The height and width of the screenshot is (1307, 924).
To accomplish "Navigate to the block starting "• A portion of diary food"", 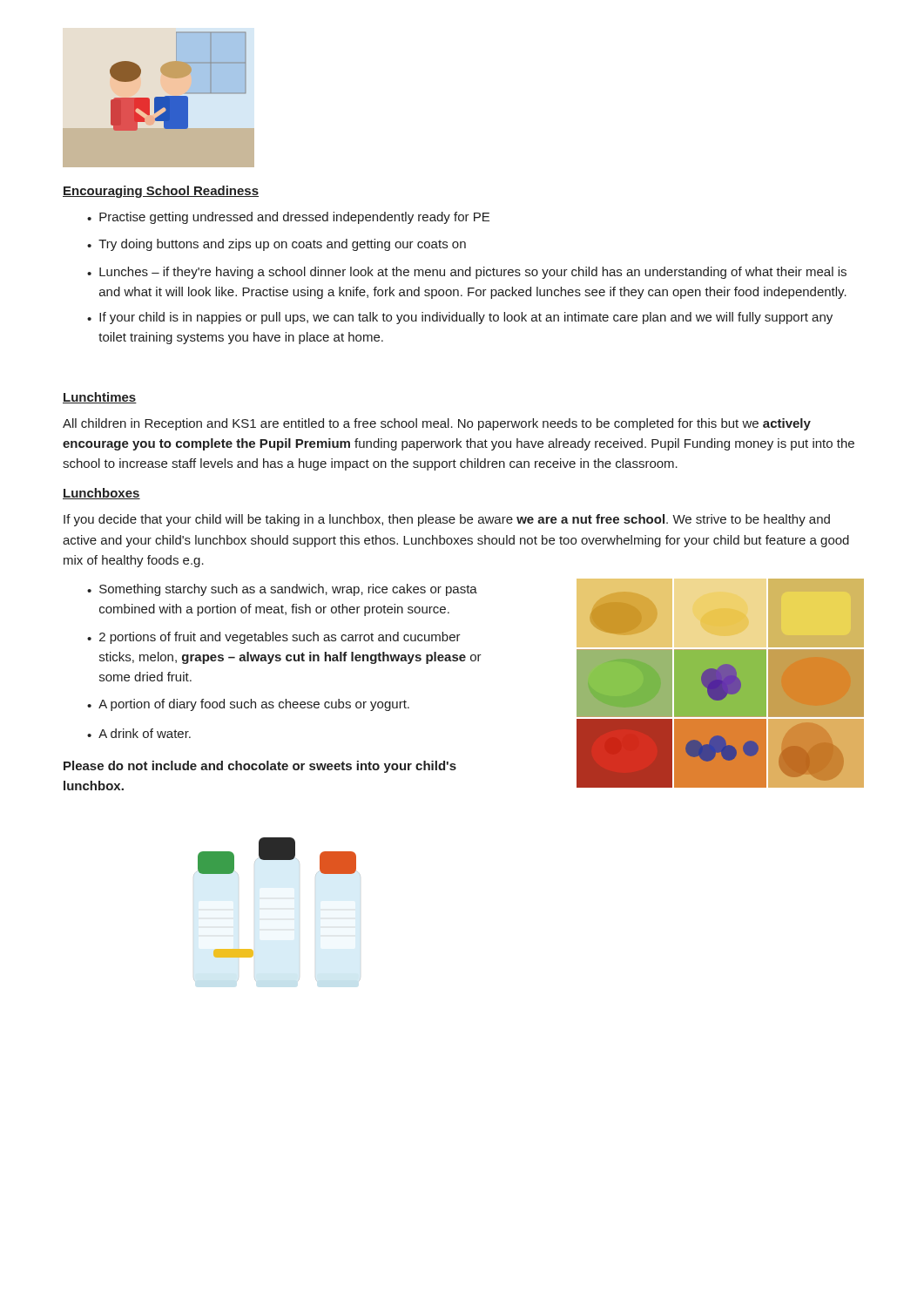I will tap(249, 705).
